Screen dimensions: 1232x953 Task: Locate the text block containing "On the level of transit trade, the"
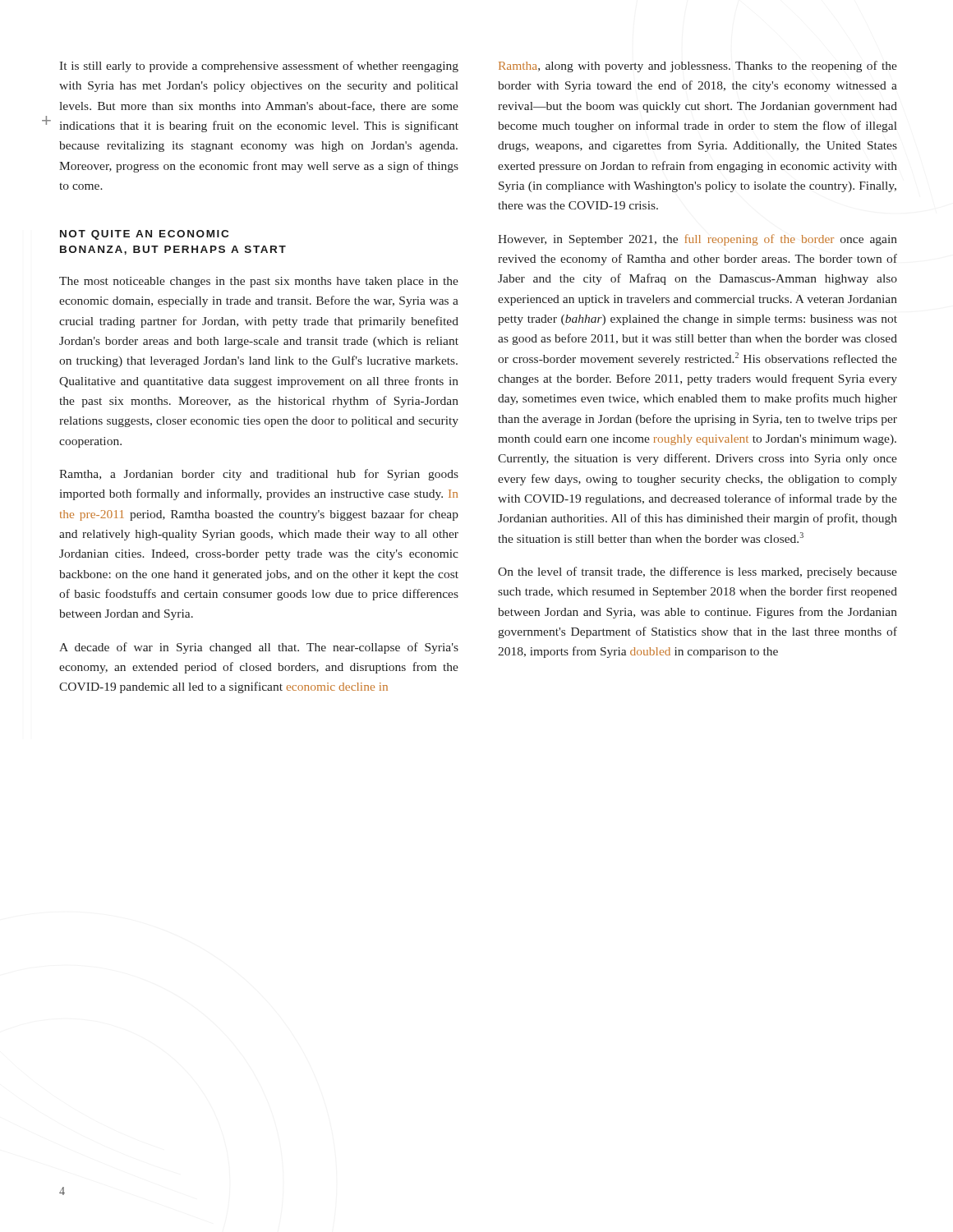click(698, 611)
